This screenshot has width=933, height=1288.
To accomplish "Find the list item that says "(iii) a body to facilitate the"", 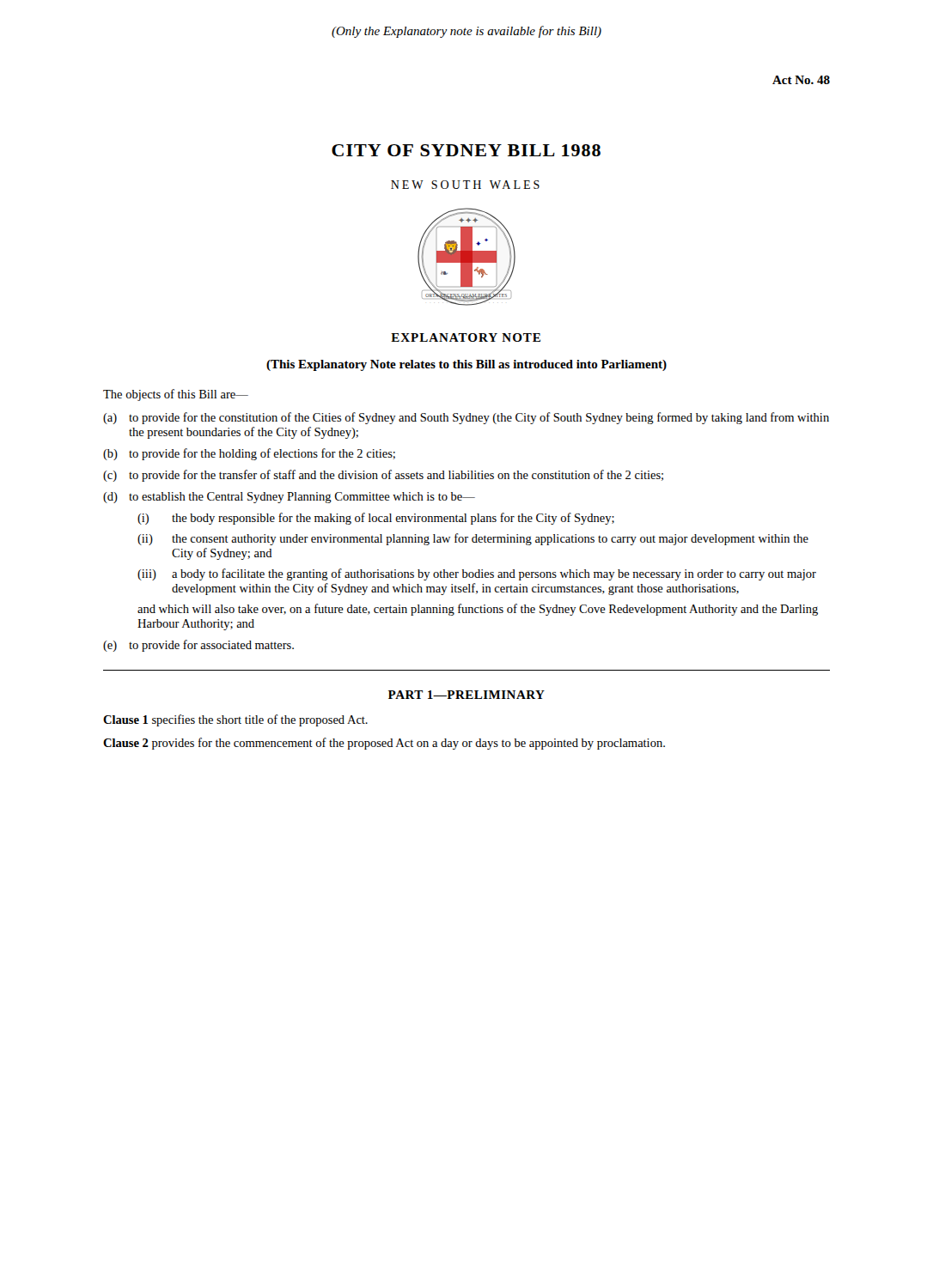I will point(484,581).
